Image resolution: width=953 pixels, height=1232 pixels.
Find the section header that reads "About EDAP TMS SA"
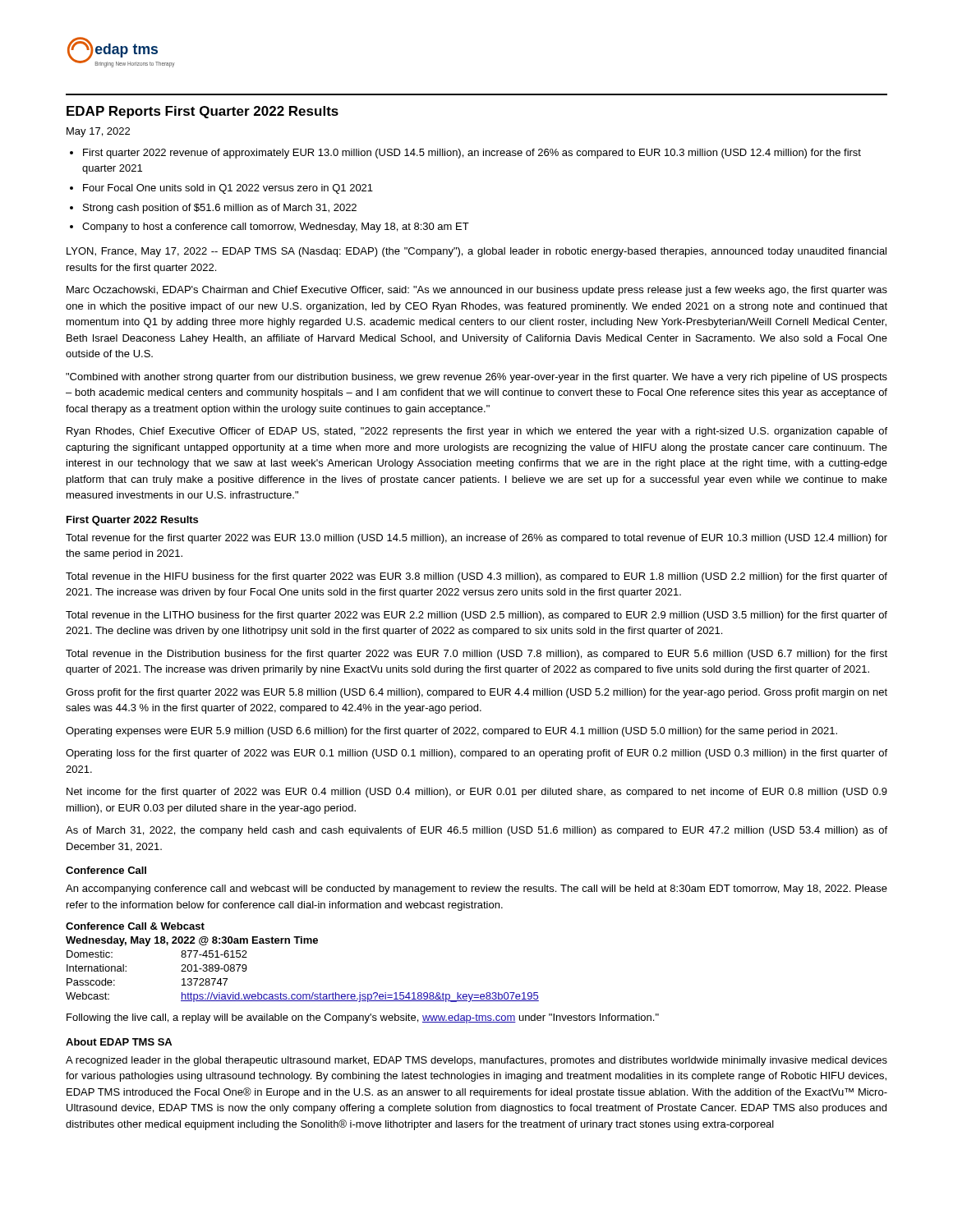tap(119, 1042)
